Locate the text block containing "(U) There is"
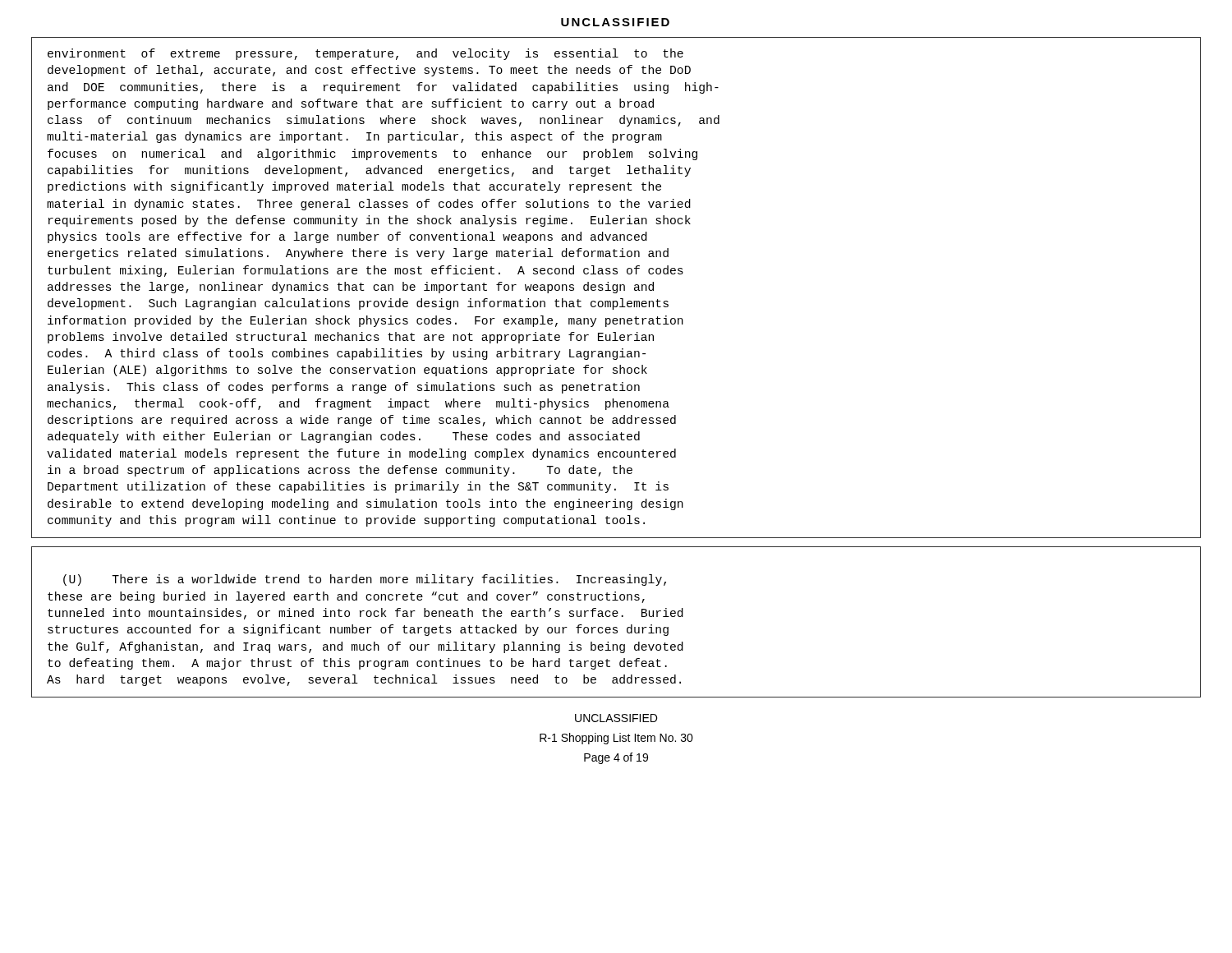 point(365,630)
